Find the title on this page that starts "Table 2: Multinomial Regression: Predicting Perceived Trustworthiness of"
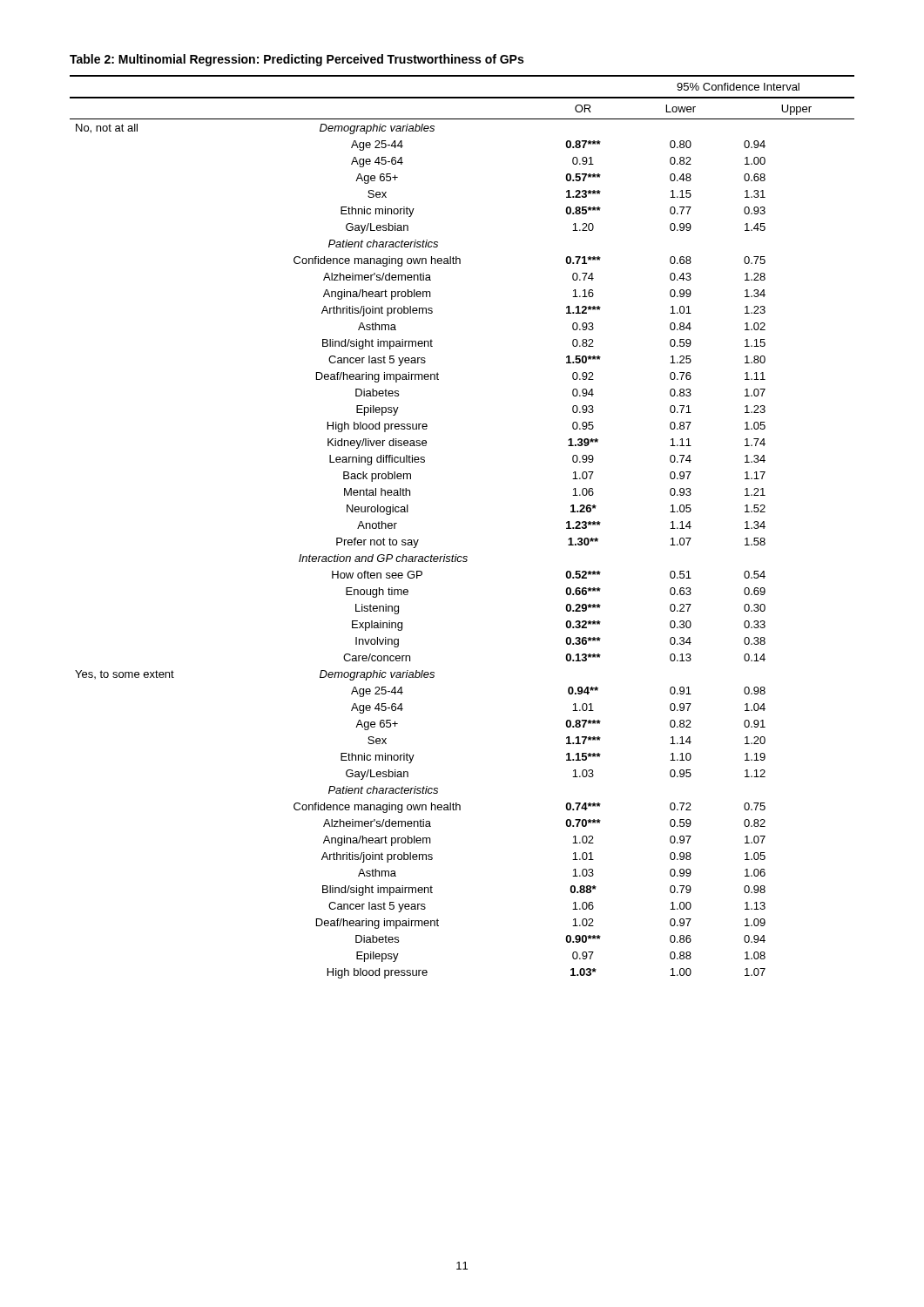 (297, 59)
